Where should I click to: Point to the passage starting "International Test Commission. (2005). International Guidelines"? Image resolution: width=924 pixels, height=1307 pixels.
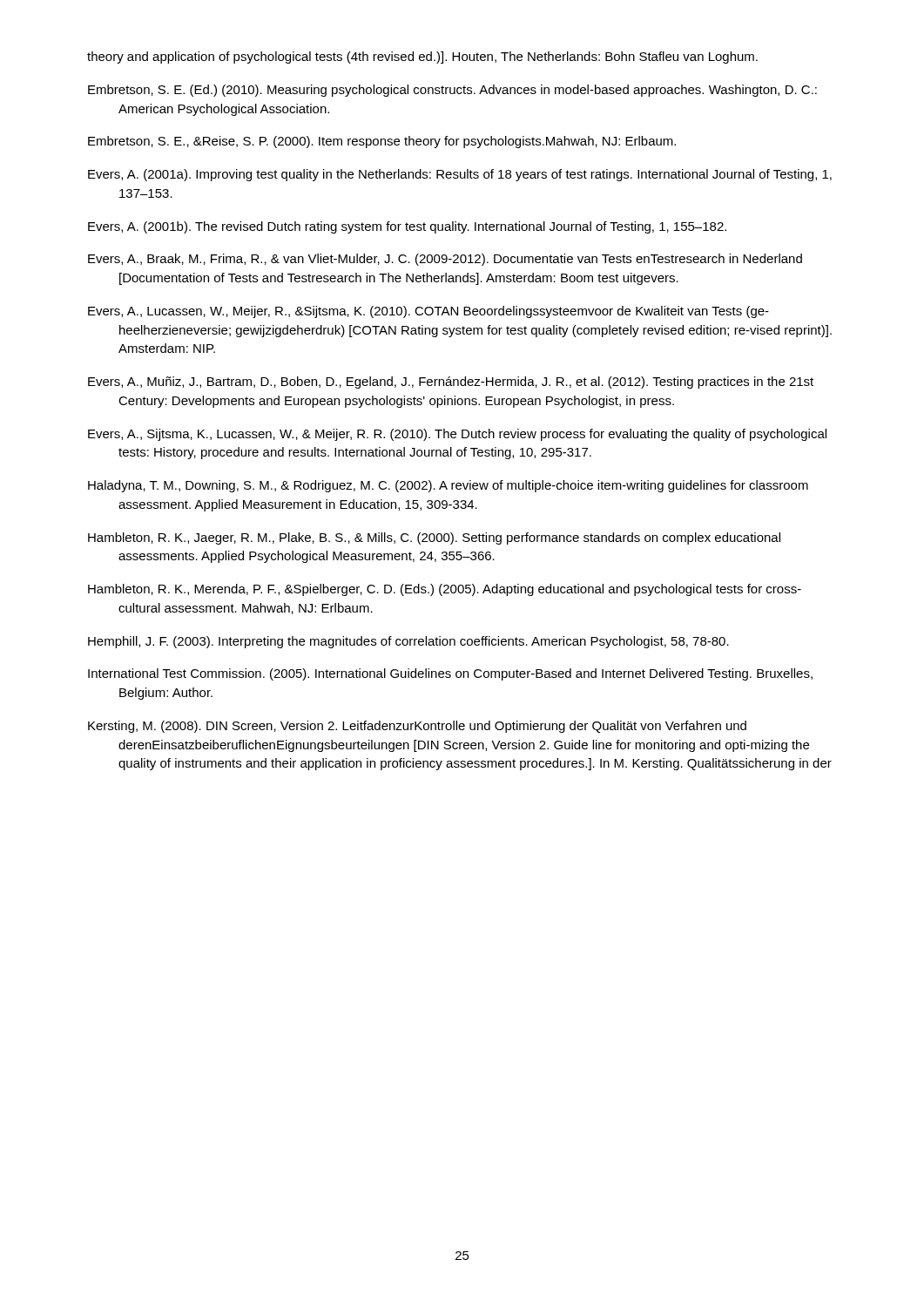click(450, 683)
